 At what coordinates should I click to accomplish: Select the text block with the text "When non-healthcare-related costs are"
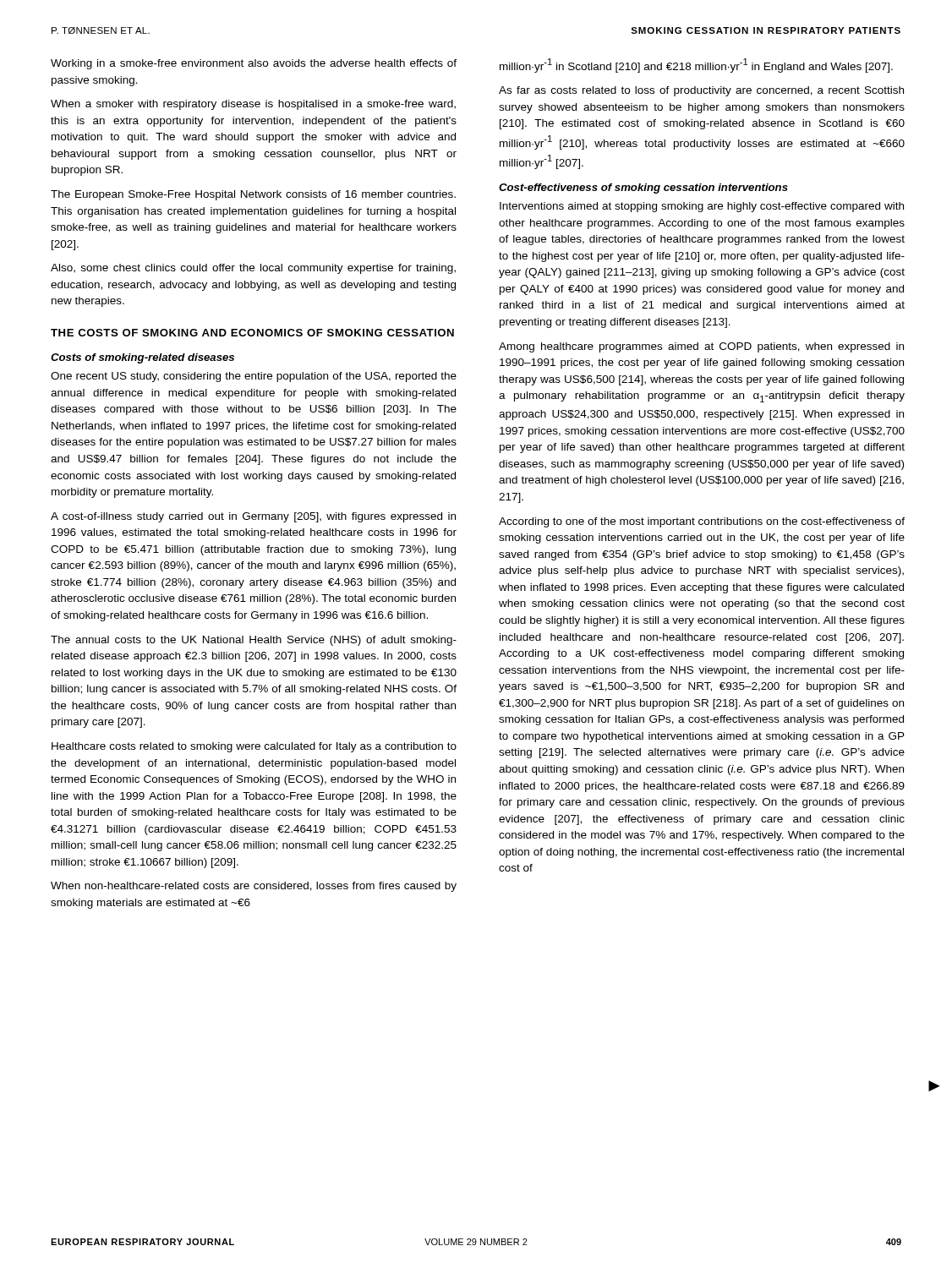click(254, 894)
